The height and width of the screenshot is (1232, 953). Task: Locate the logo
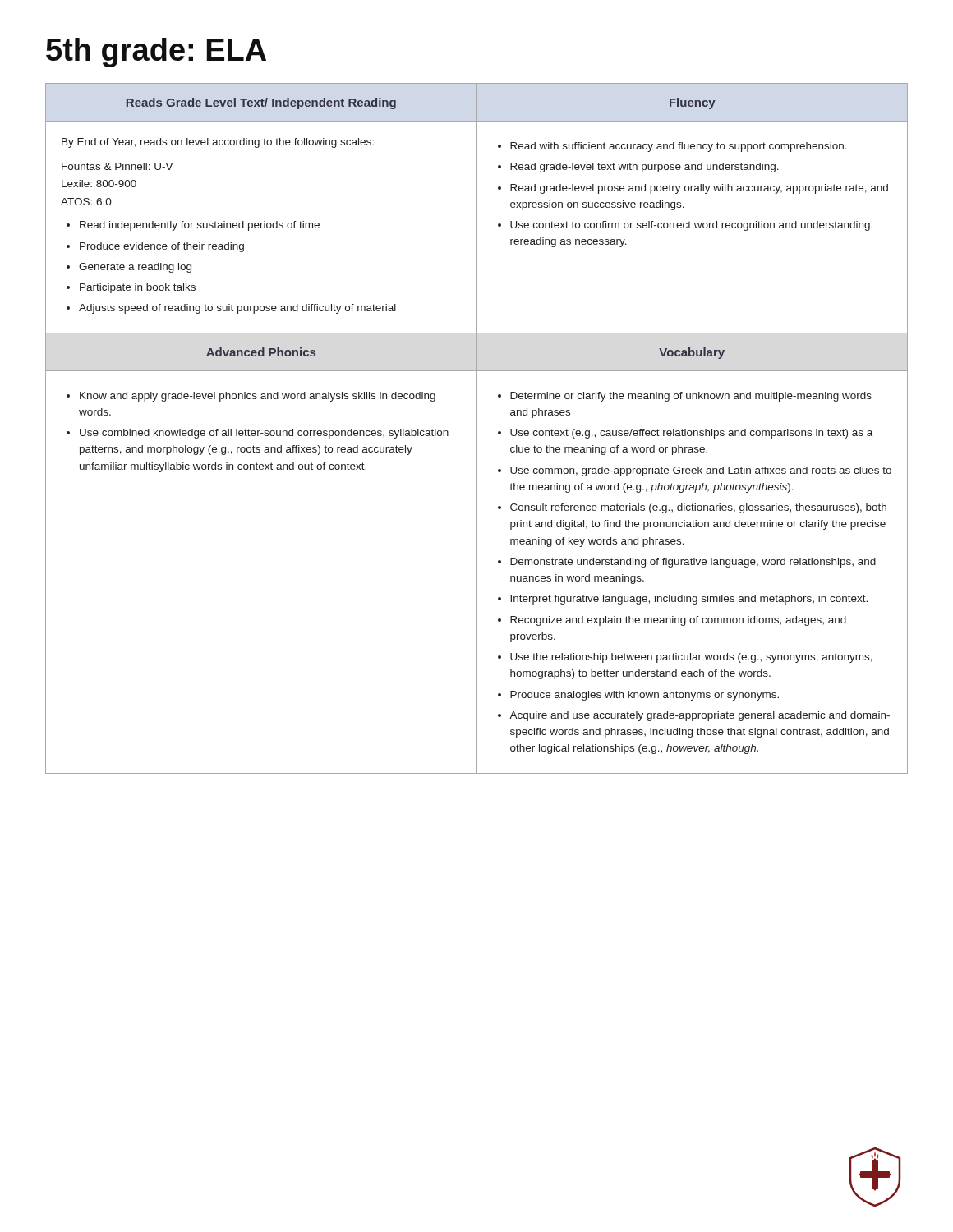(x=875, y=1176)
